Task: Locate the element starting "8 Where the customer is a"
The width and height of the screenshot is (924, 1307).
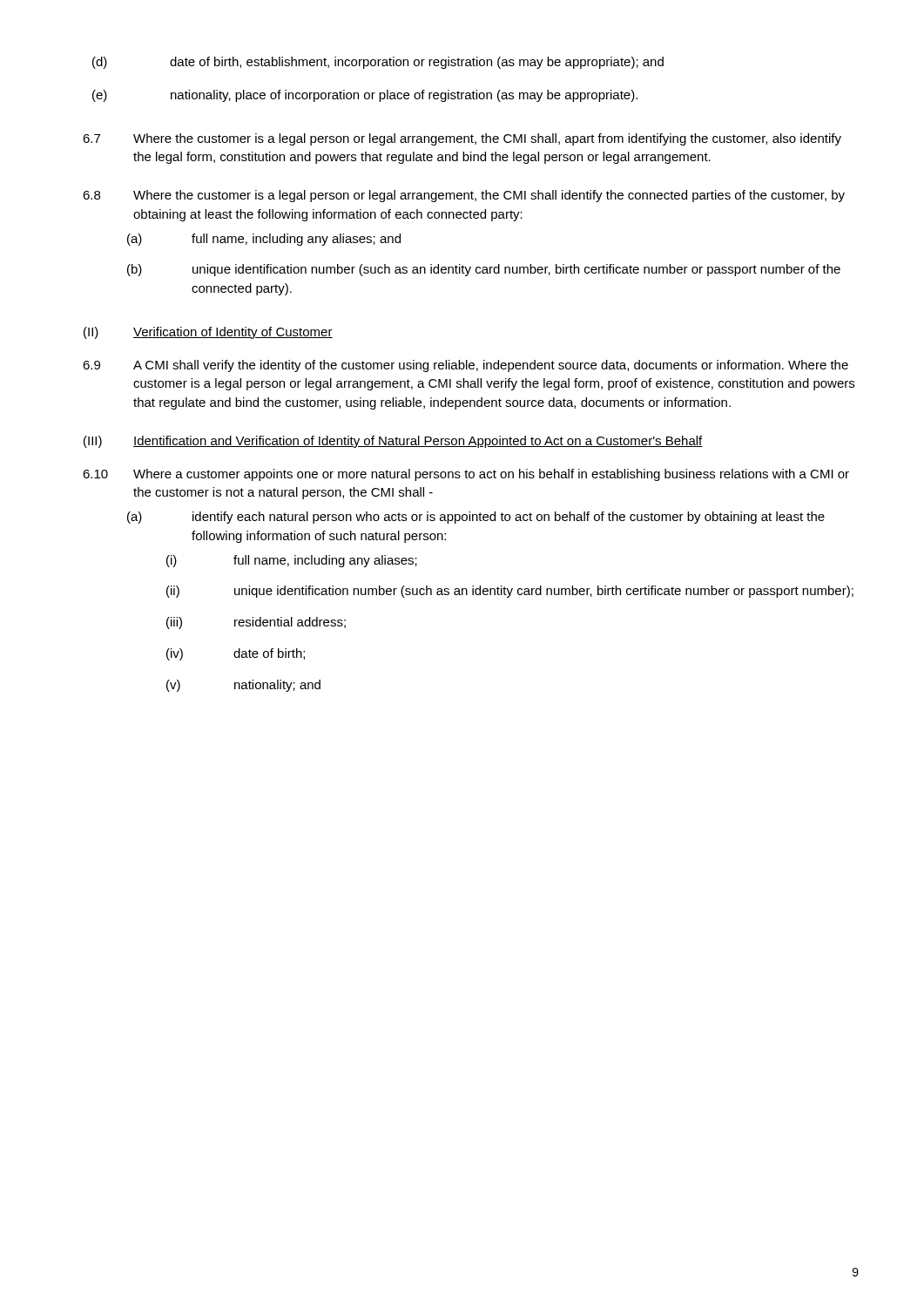Action: click(x=471, y=205)
